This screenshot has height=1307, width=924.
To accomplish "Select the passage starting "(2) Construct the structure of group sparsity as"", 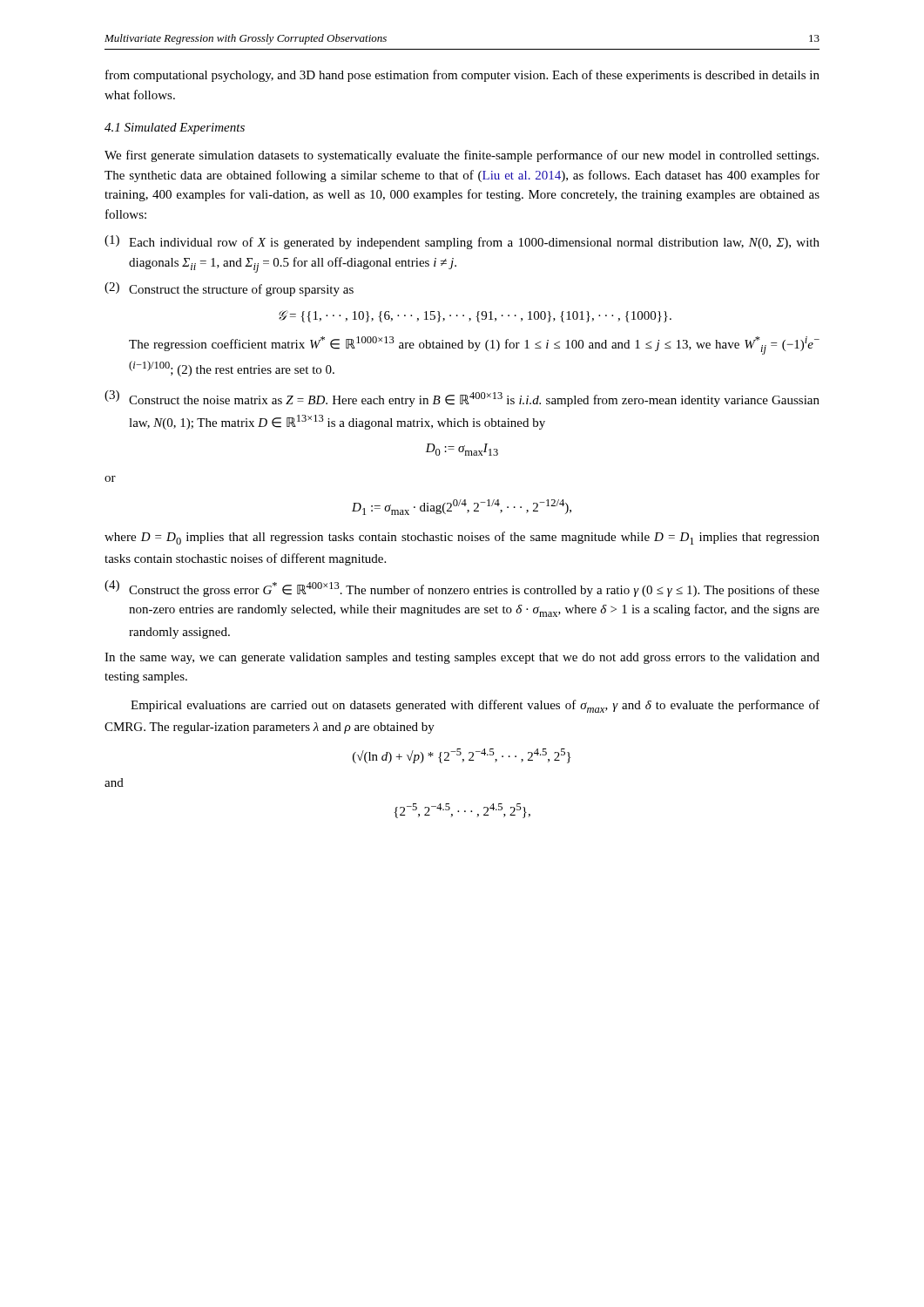I will 229,289.
